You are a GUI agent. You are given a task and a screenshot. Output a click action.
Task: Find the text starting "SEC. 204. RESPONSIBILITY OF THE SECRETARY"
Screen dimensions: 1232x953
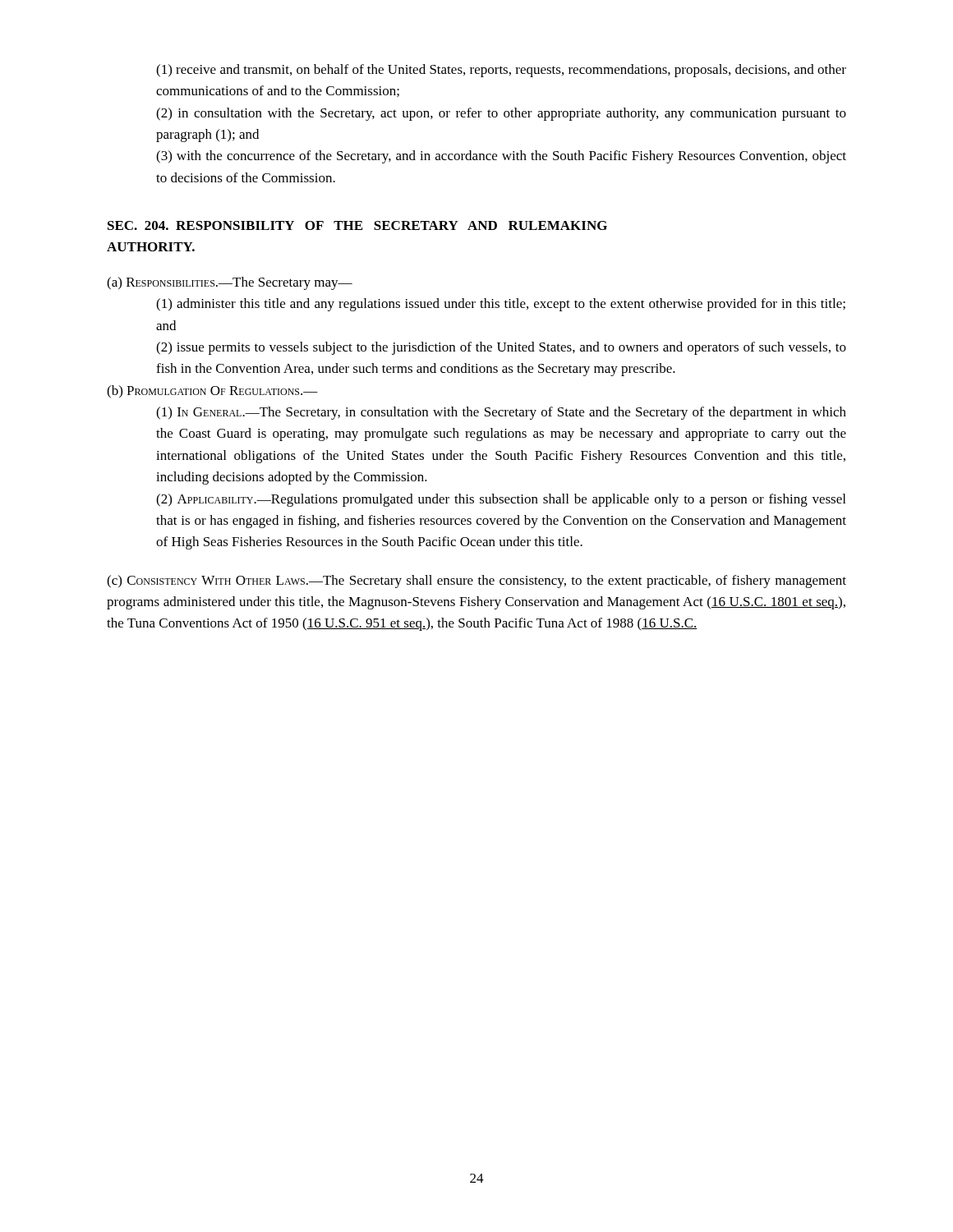click(476, 236)
